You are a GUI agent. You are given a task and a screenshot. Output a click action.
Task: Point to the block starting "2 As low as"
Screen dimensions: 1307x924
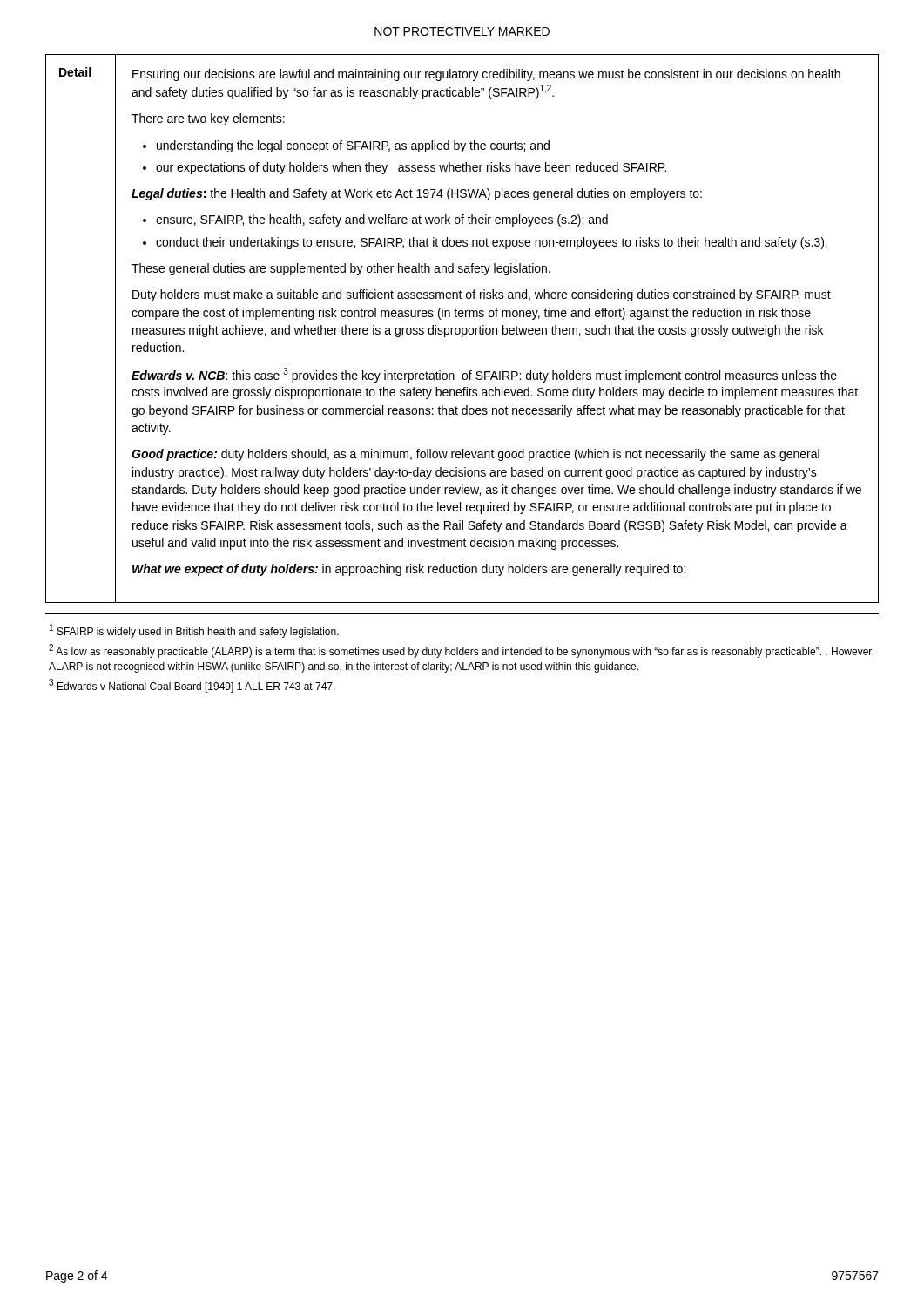click(464, 658)
